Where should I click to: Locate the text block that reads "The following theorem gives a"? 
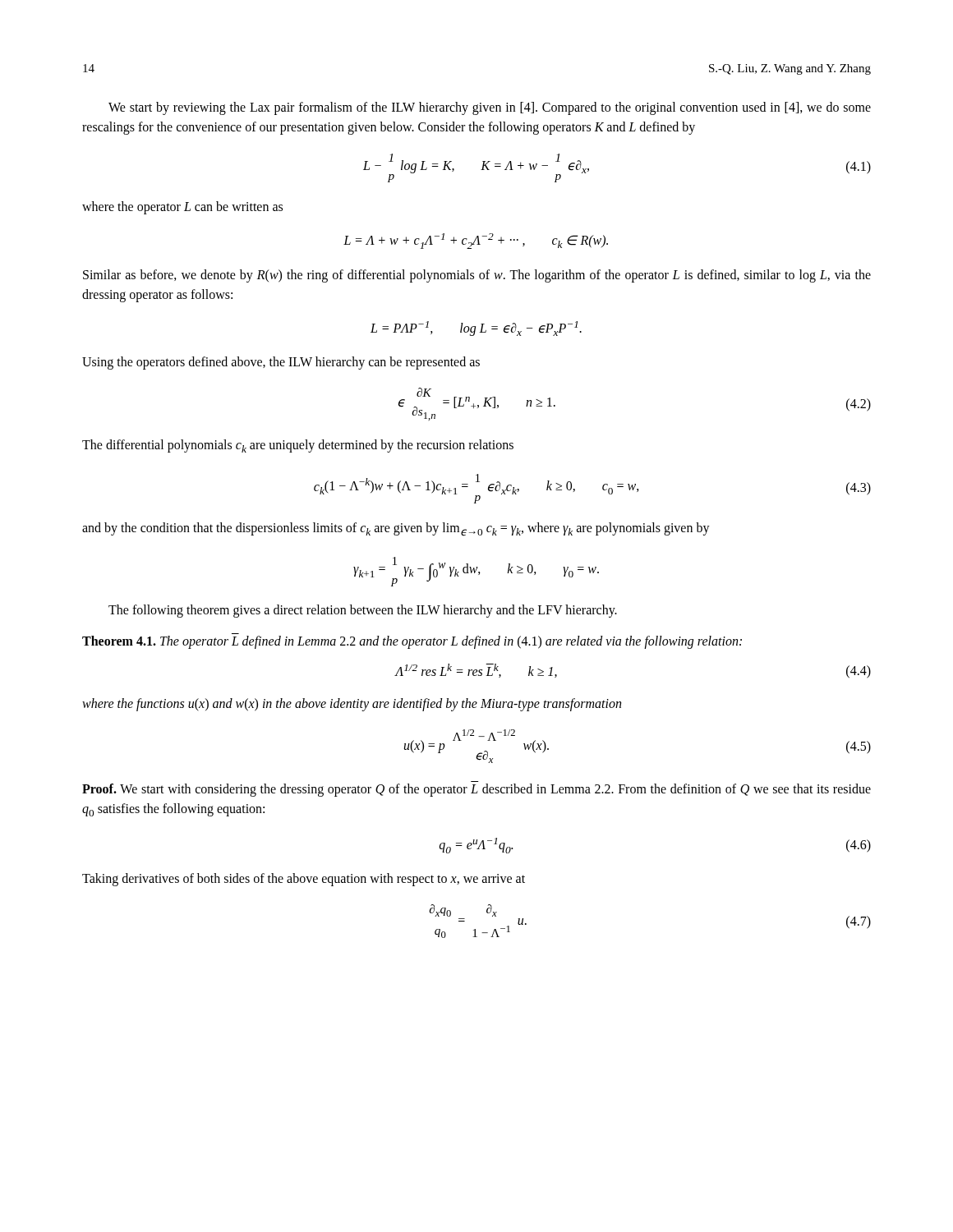476,611
